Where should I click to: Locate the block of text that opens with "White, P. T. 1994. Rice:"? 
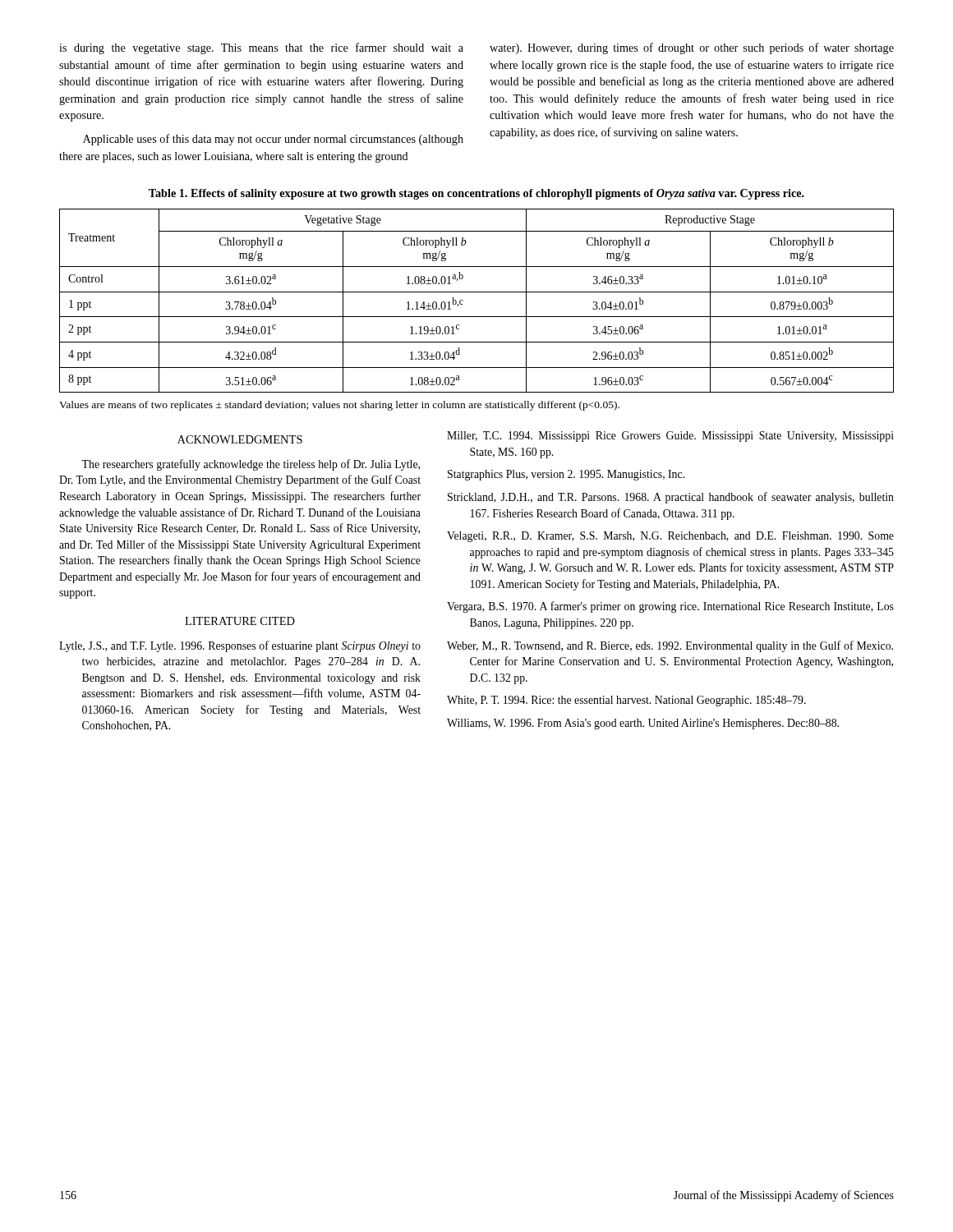[627, 700]
